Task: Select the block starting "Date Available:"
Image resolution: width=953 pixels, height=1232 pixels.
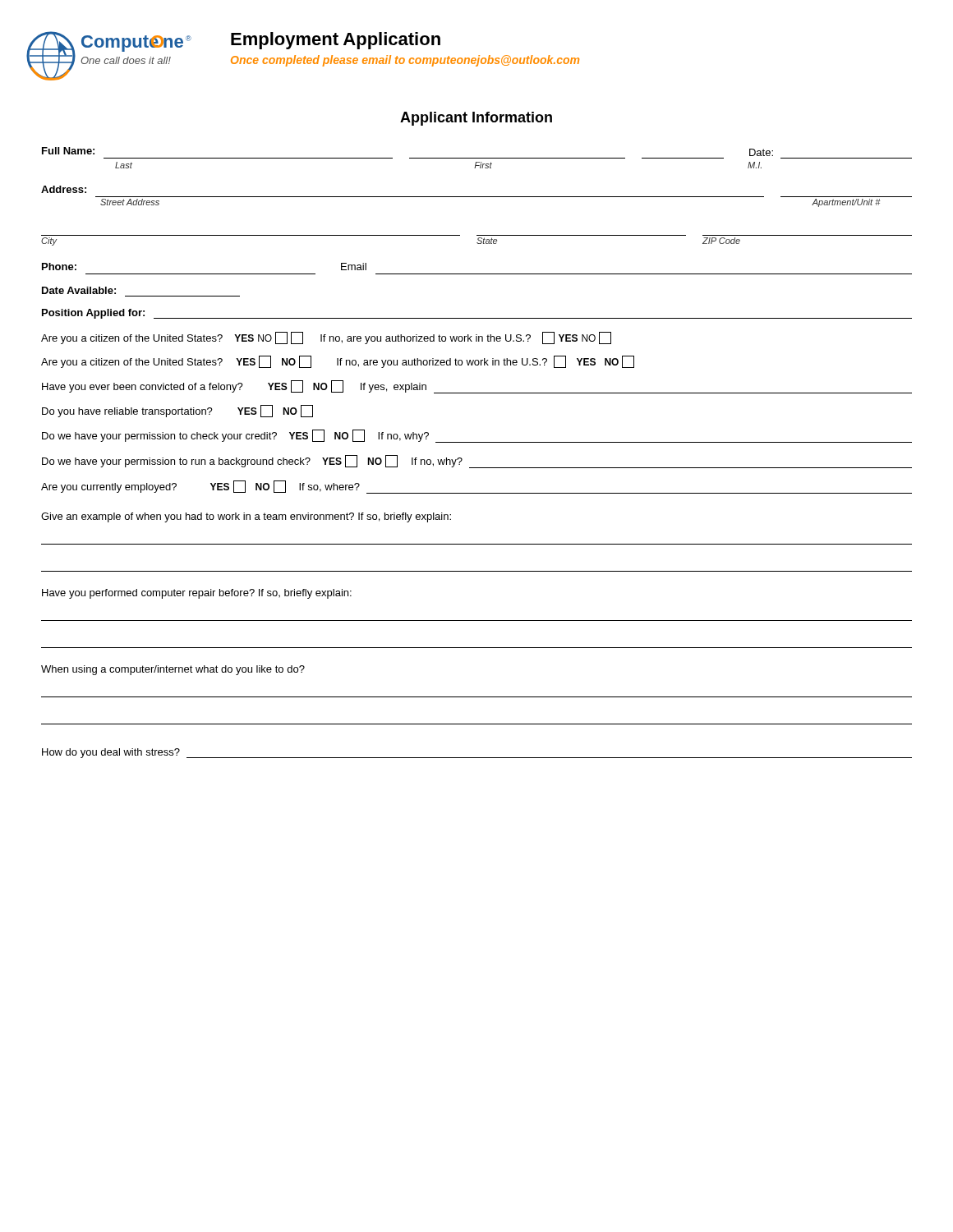Action: point(141,289)
